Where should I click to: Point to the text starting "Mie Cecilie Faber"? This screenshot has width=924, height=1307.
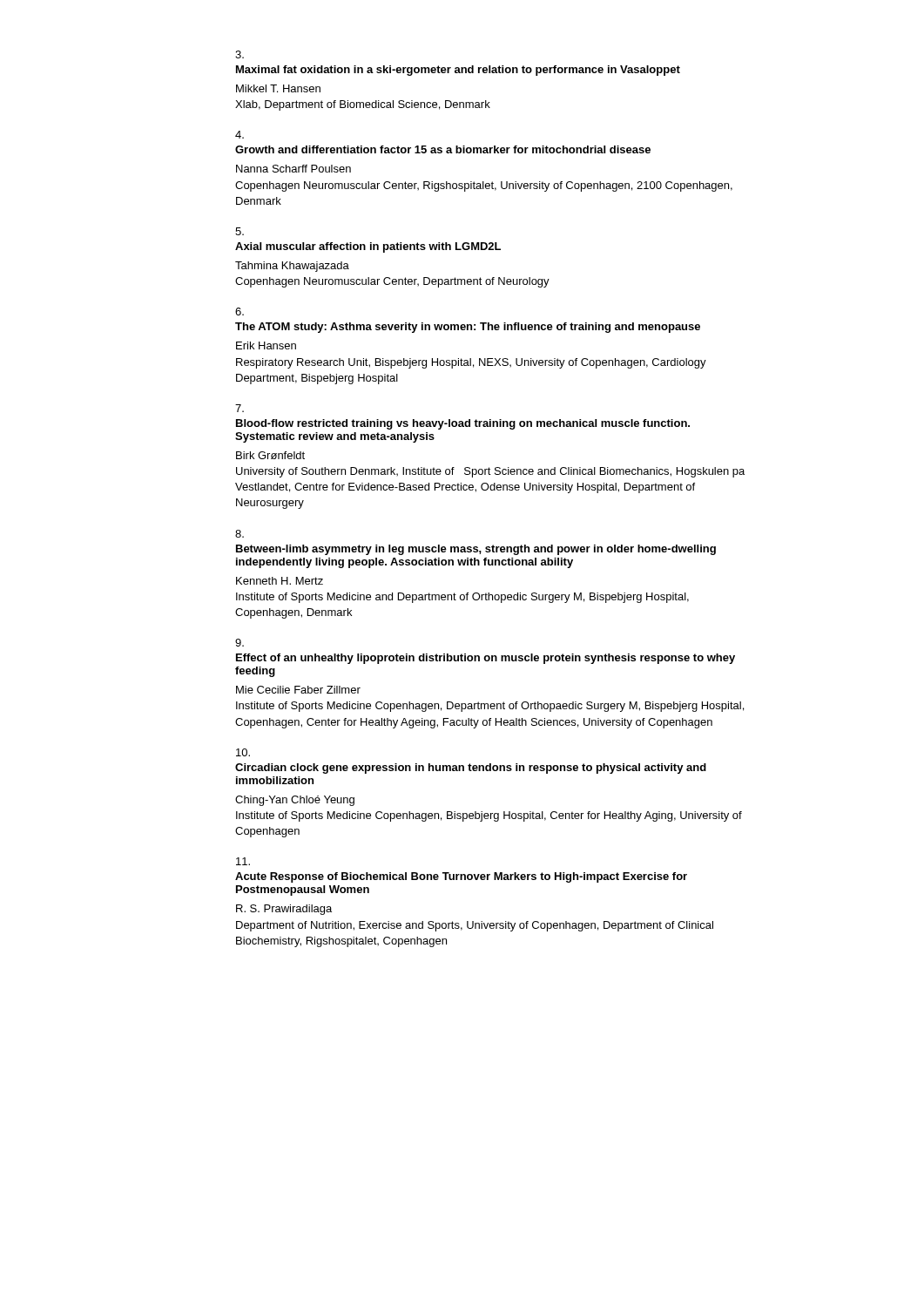490,706
